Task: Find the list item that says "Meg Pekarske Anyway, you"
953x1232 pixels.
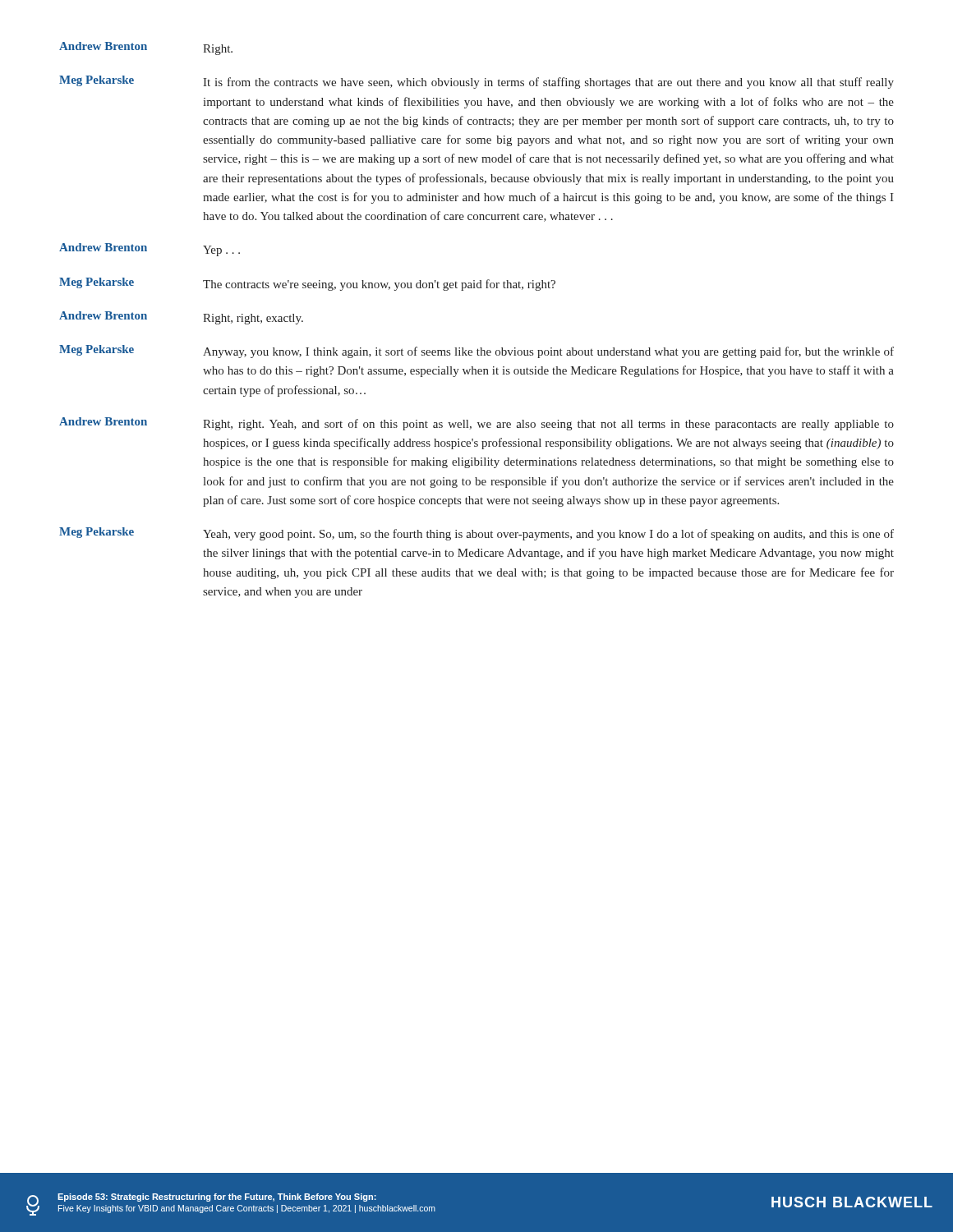Action: [476, 371]
